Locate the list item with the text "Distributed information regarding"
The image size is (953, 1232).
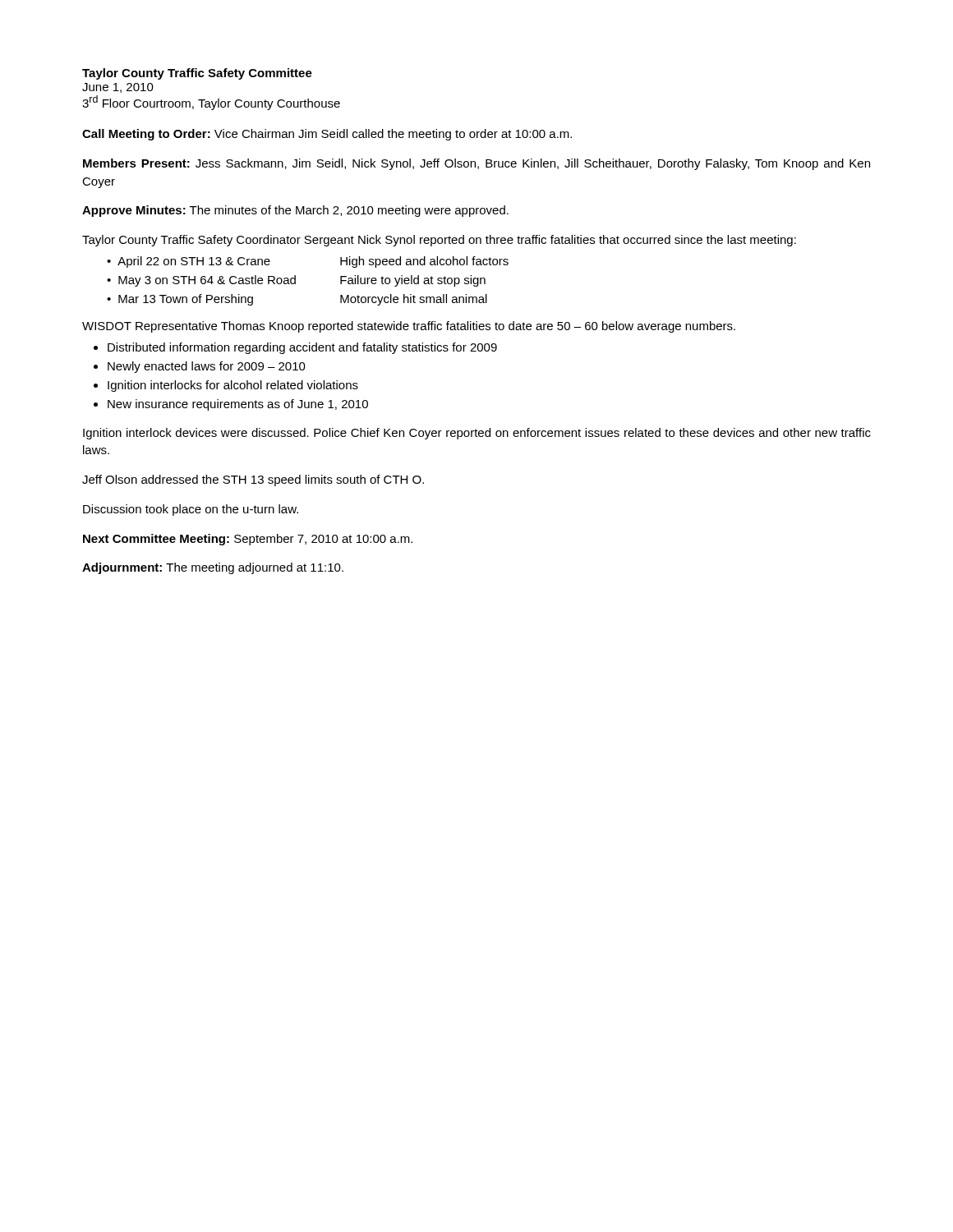pos(302,347)
